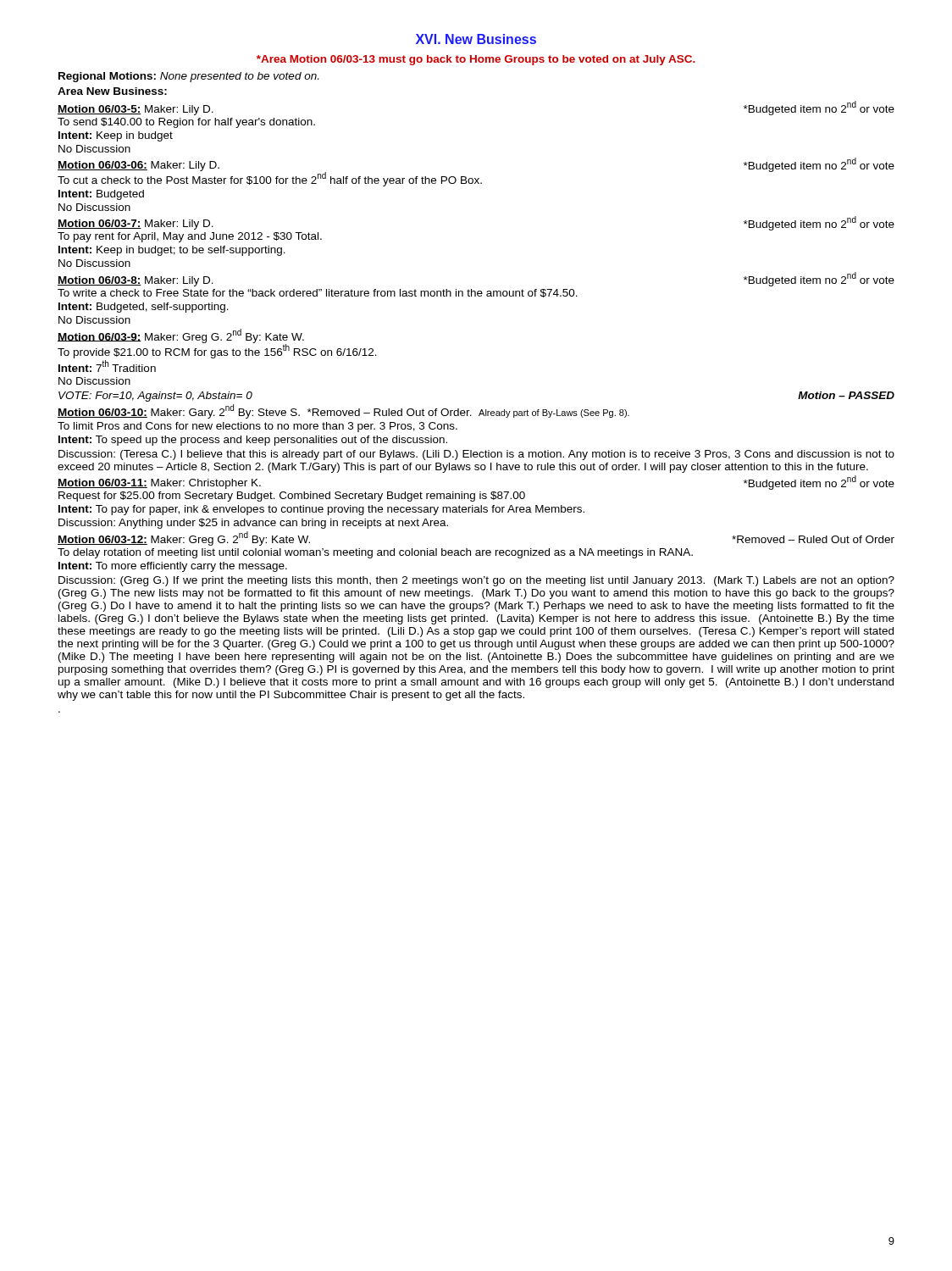Select the text block with the text "Regional Motions: None presented"

point(189,76)
